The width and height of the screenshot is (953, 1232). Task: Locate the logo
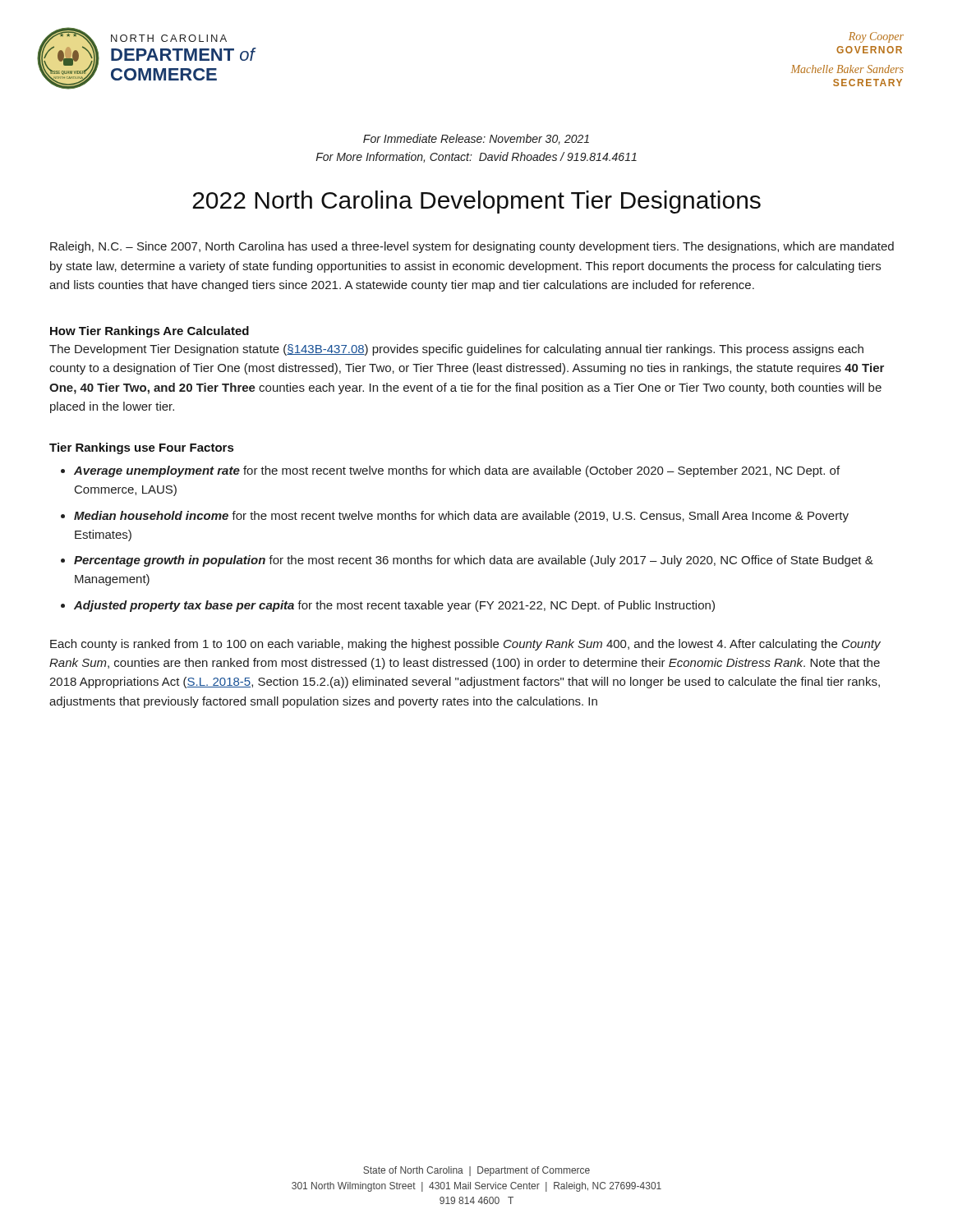145,58
